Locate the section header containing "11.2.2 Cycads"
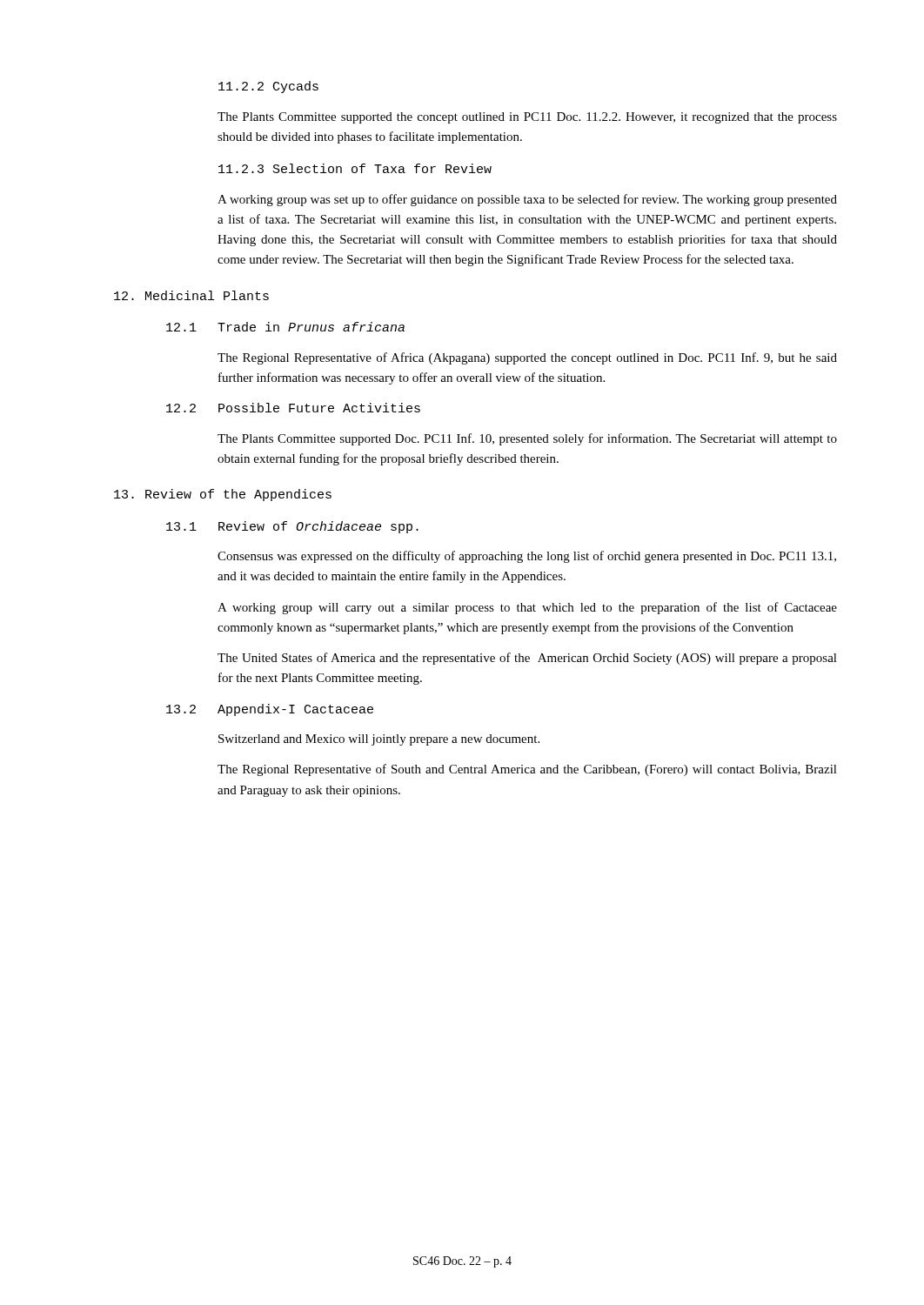924x1305 pixels. tap(268, 87)
